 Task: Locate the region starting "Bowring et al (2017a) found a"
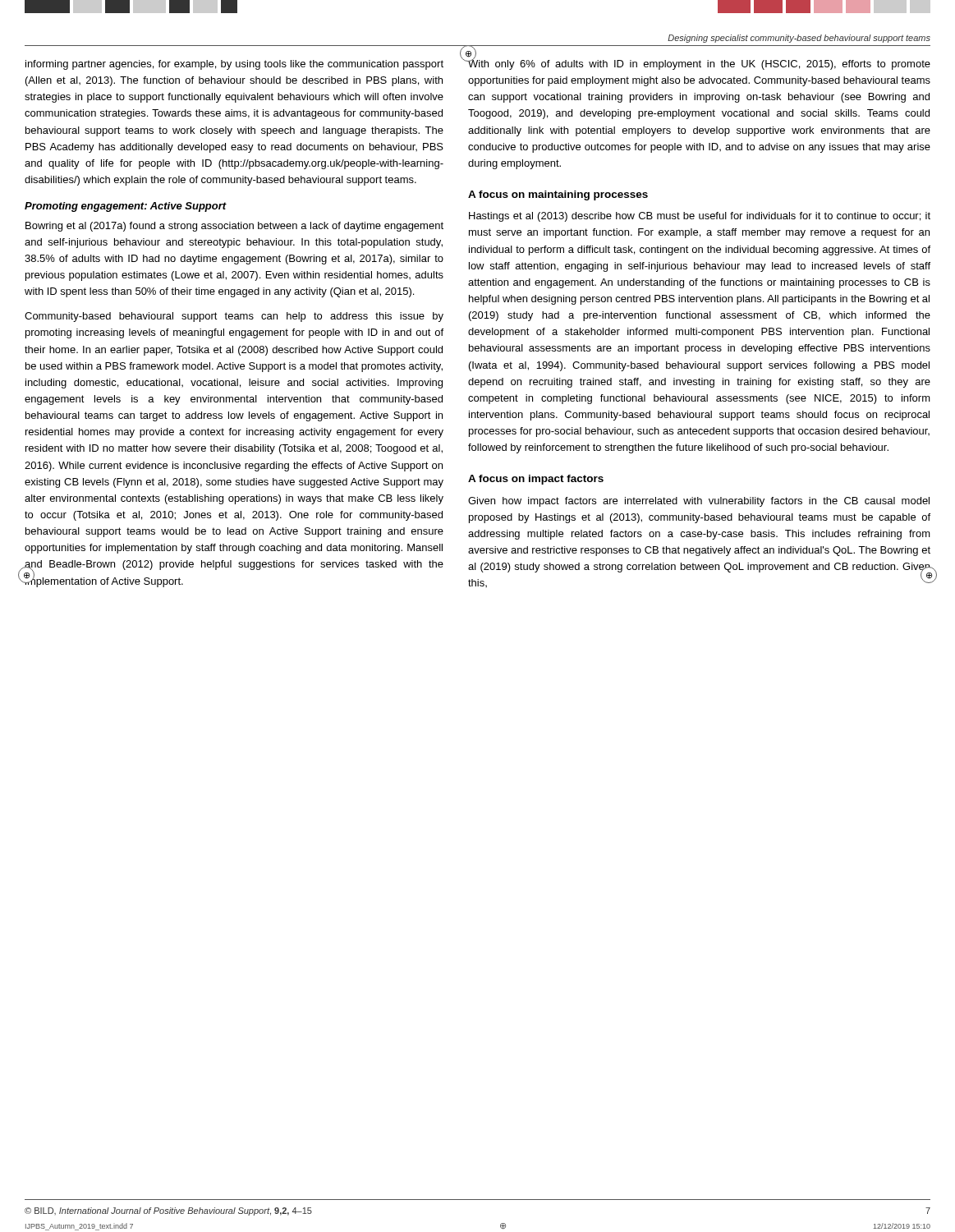pos(234,258)
